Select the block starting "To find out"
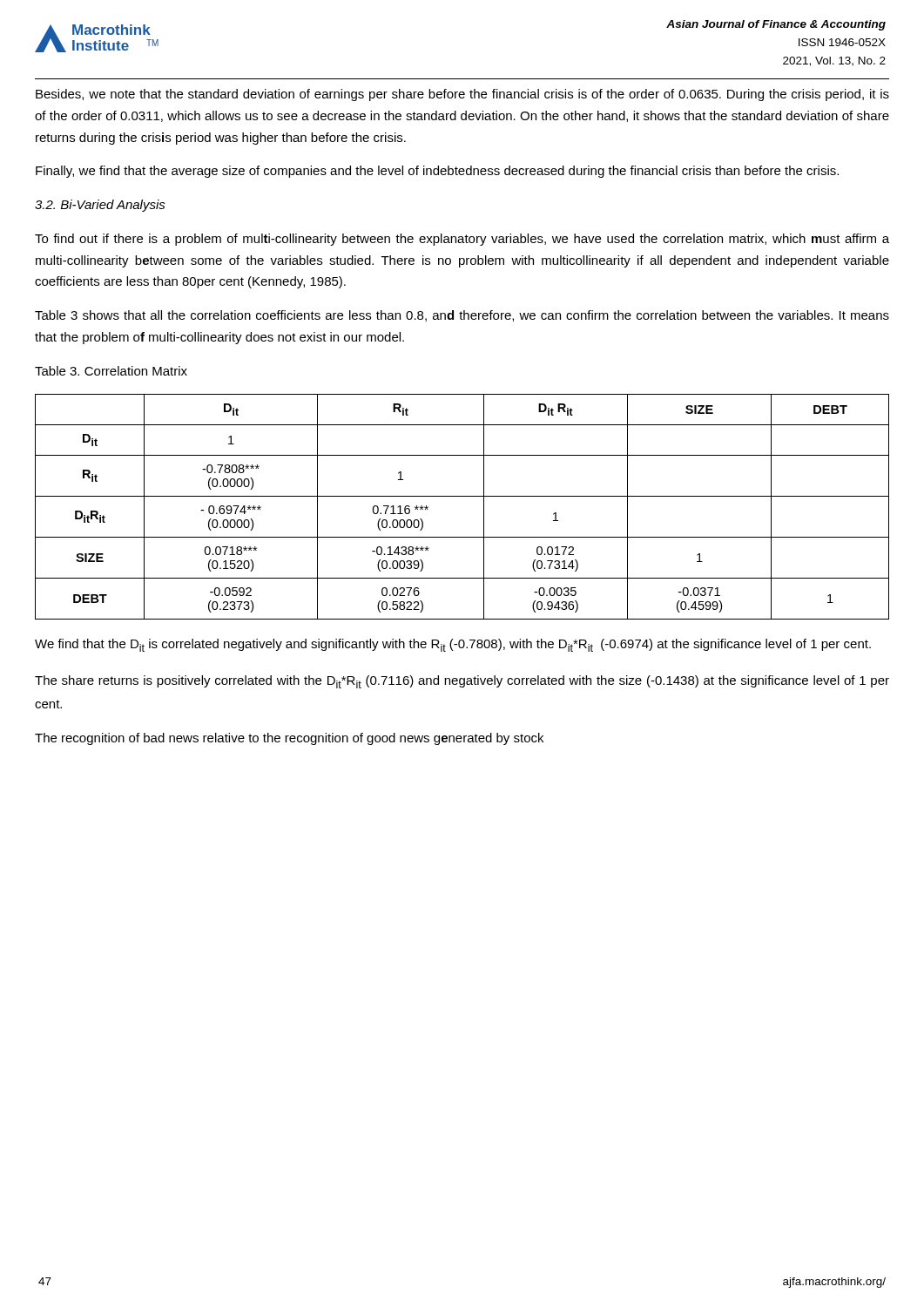Screen dimensions: 1307x924 pos(462,260)
